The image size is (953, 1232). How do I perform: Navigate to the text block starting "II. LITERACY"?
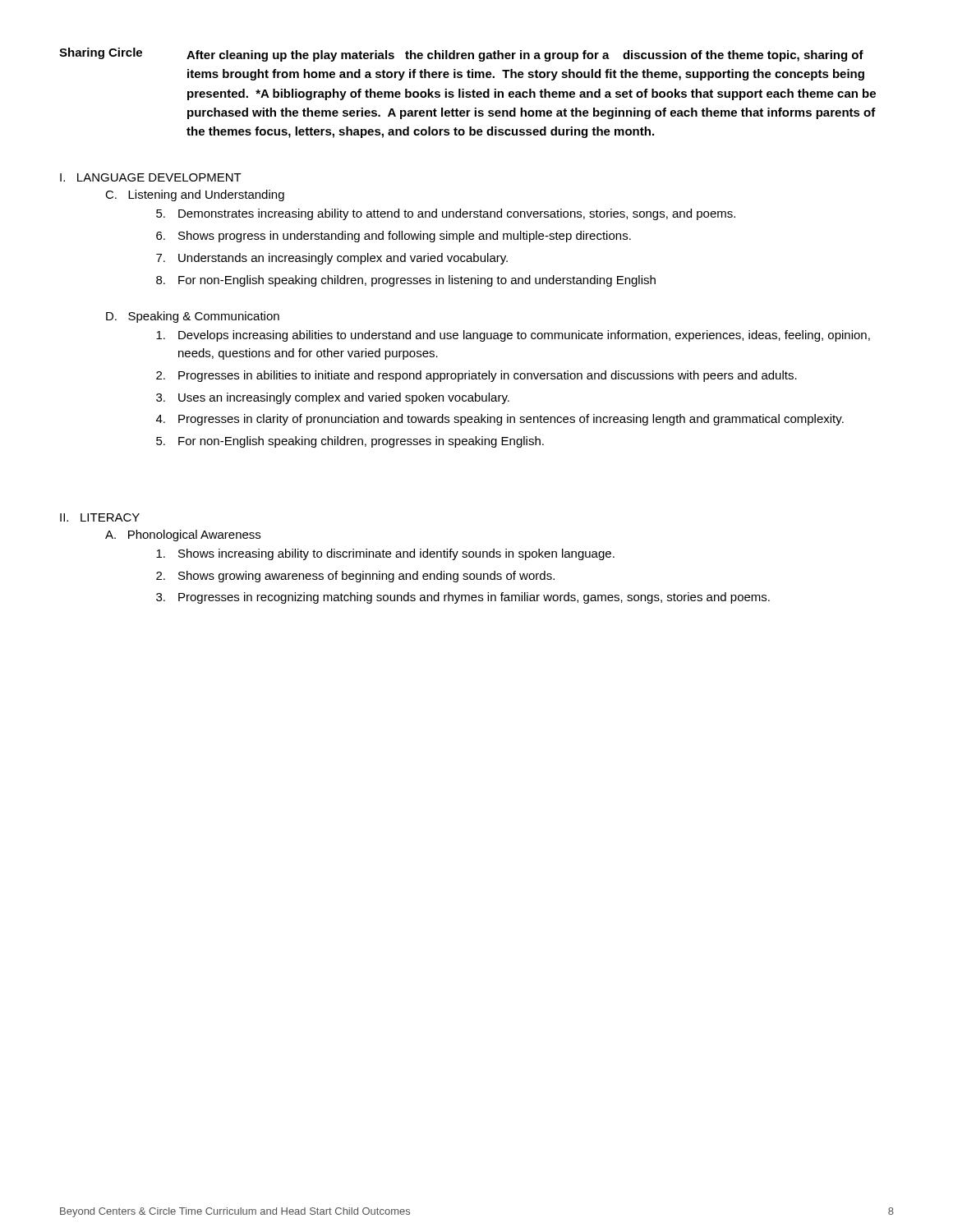point(100,517)
